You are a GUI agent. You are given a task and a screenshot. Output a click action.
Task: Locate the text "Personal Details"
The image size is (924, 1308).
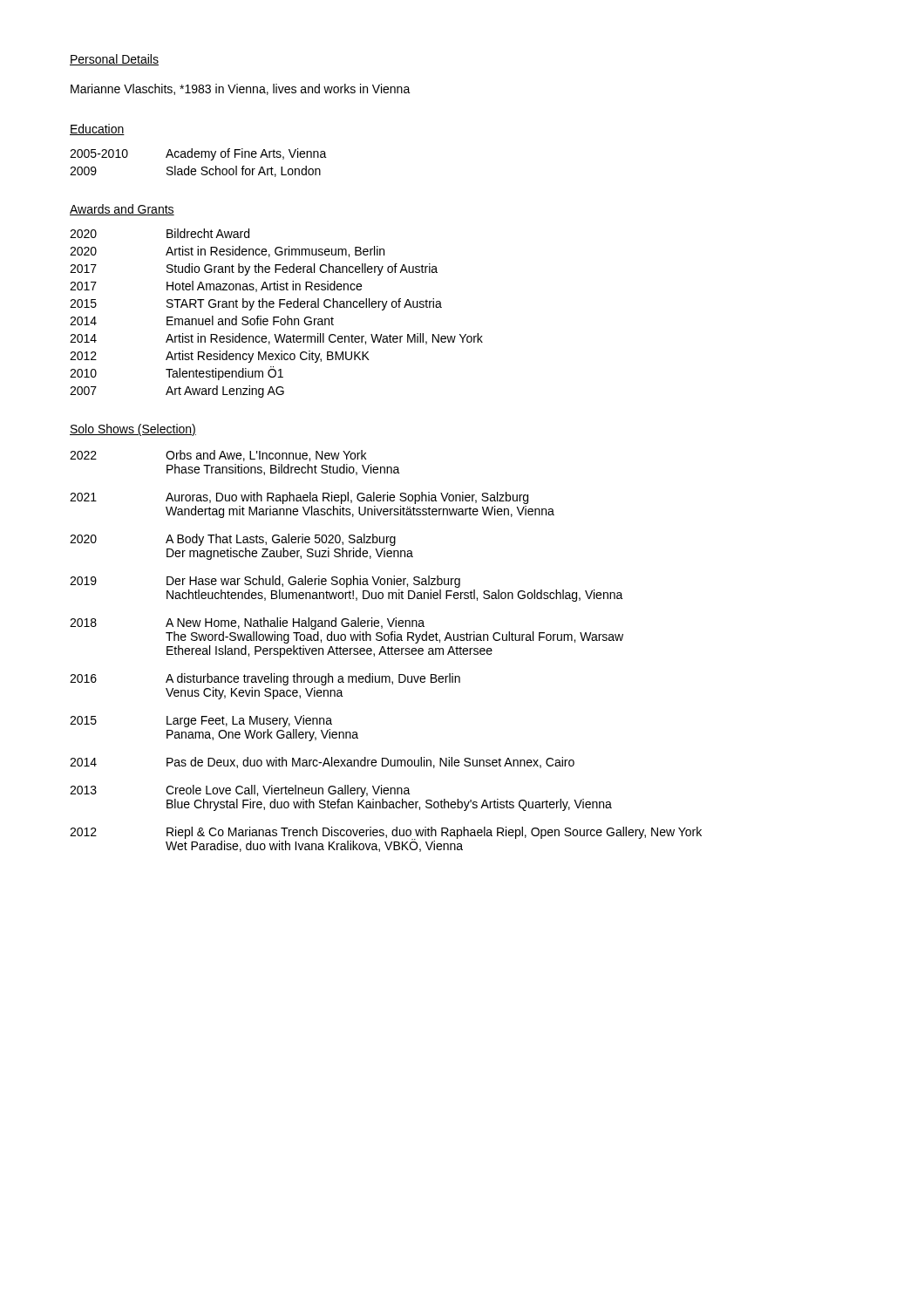(x=114, y=59)
